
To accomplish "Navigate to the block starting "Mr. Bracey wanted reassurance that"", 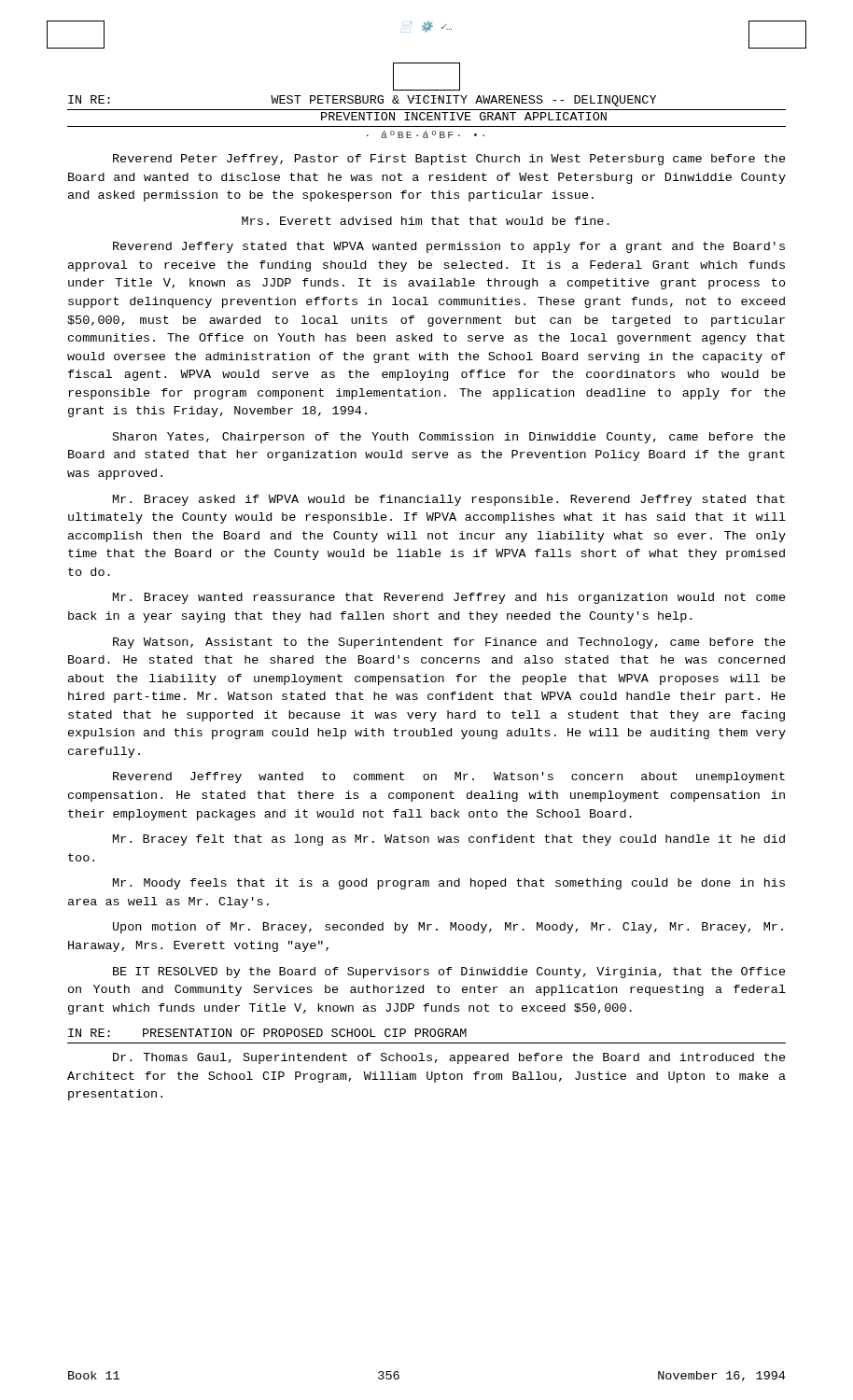I will [x=426, y=608].
